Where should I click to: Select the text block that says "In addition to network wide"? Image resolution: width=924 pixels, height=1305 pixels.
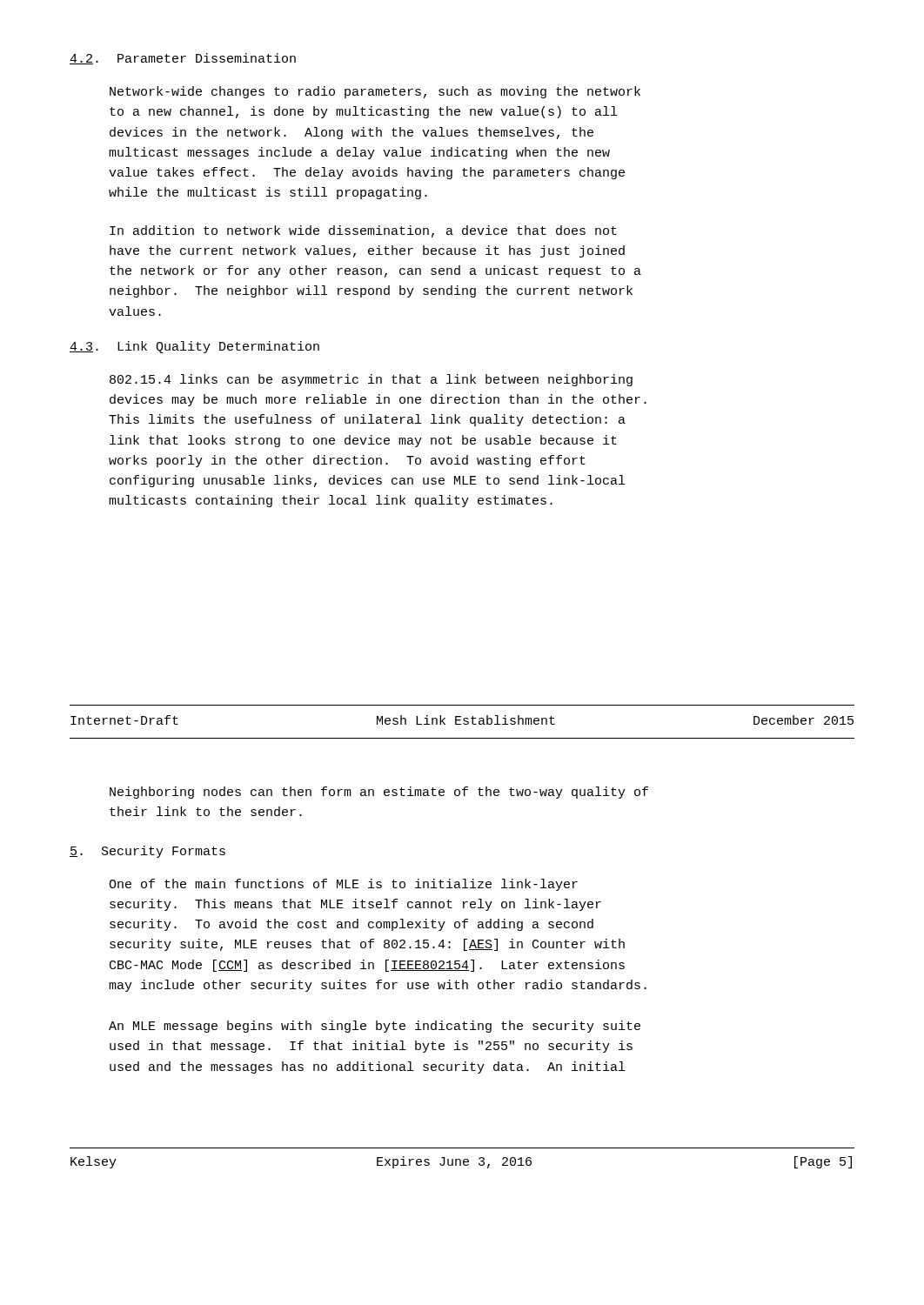click(375, 272)
